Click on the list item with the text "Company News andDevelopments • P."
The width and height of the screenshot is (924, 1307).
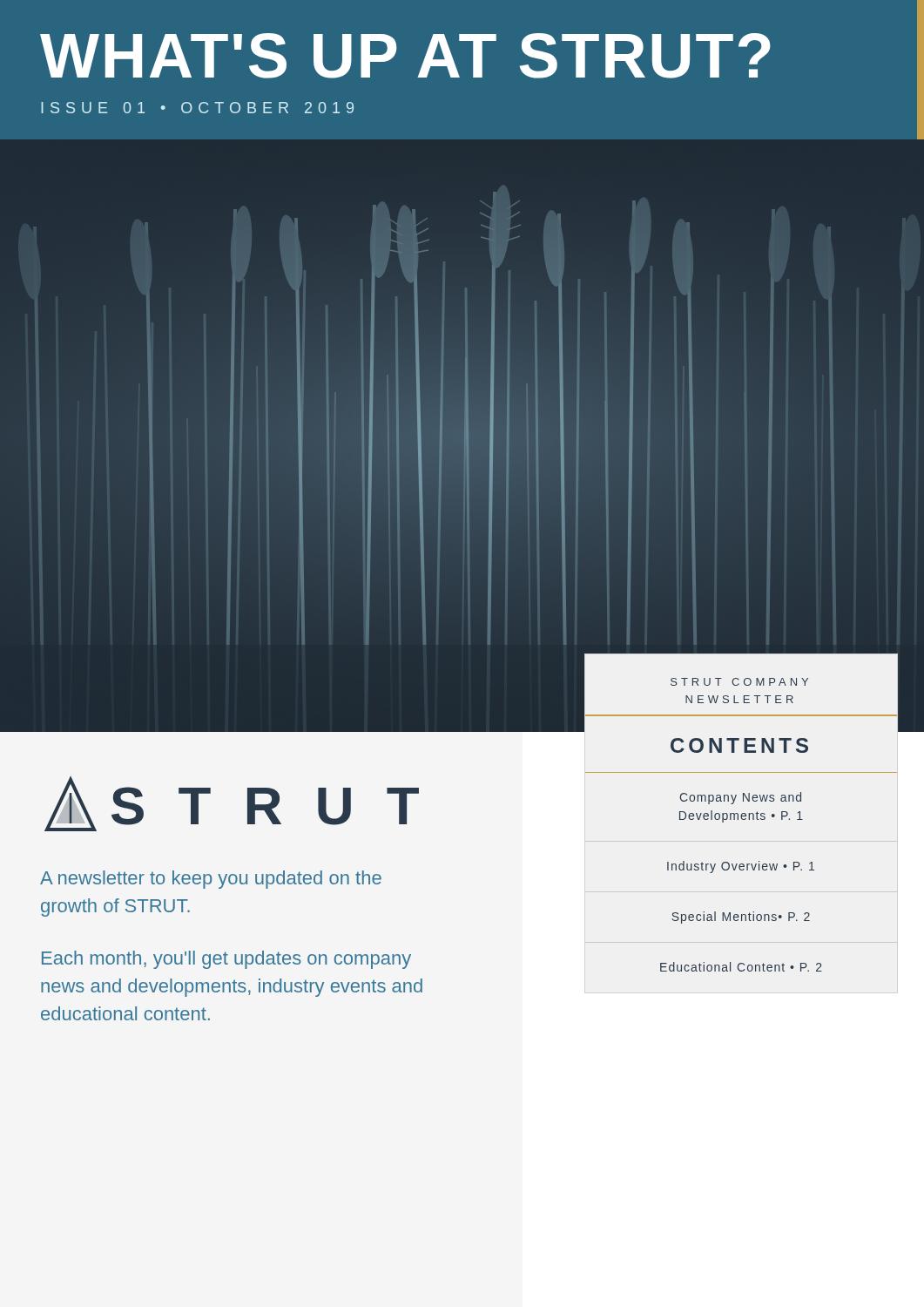(x=741, y=806)
